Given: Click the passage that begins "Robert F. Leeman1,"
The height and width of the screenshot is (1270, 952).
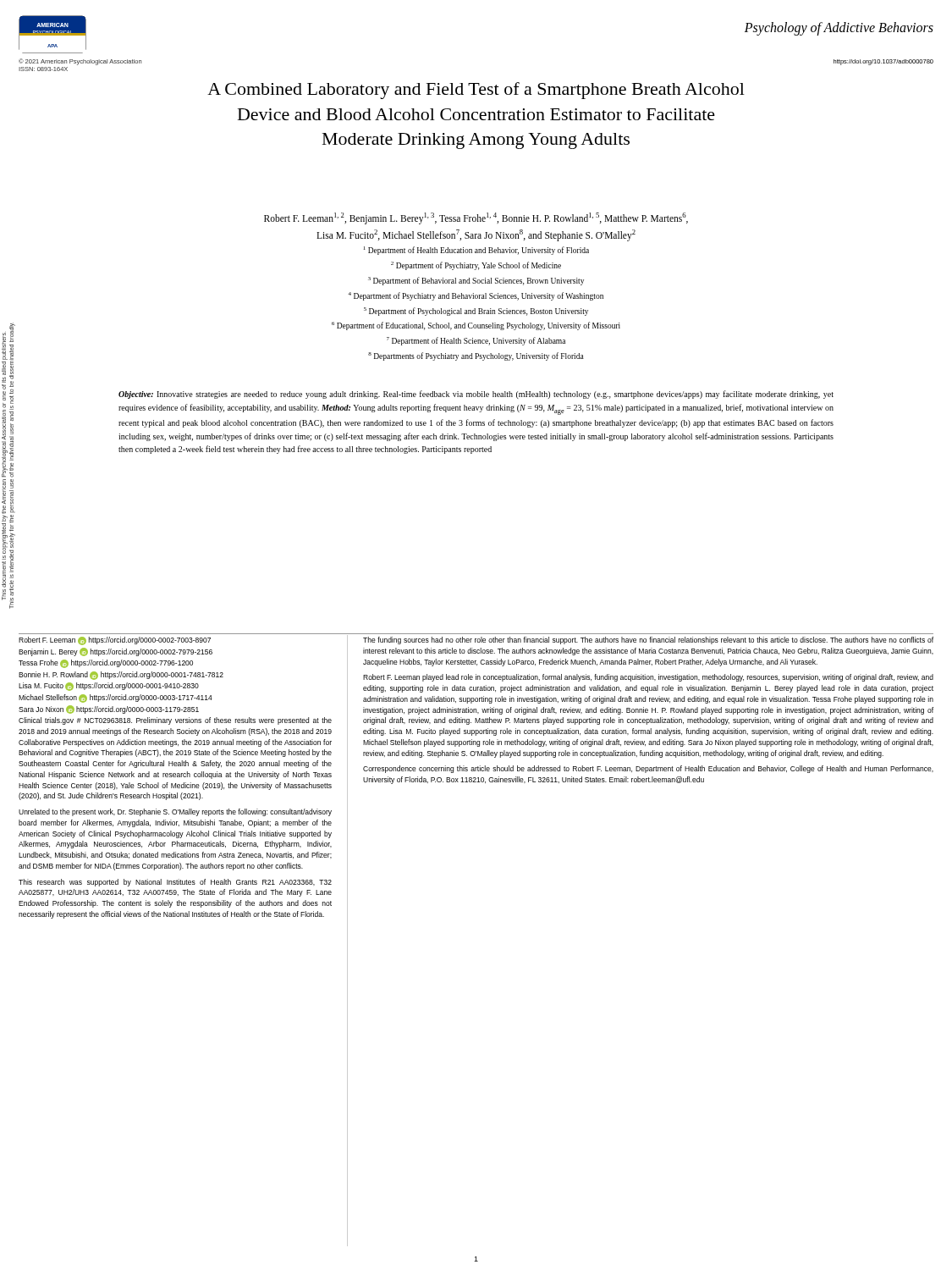Looking at the screenshot, I should point(476,286).
